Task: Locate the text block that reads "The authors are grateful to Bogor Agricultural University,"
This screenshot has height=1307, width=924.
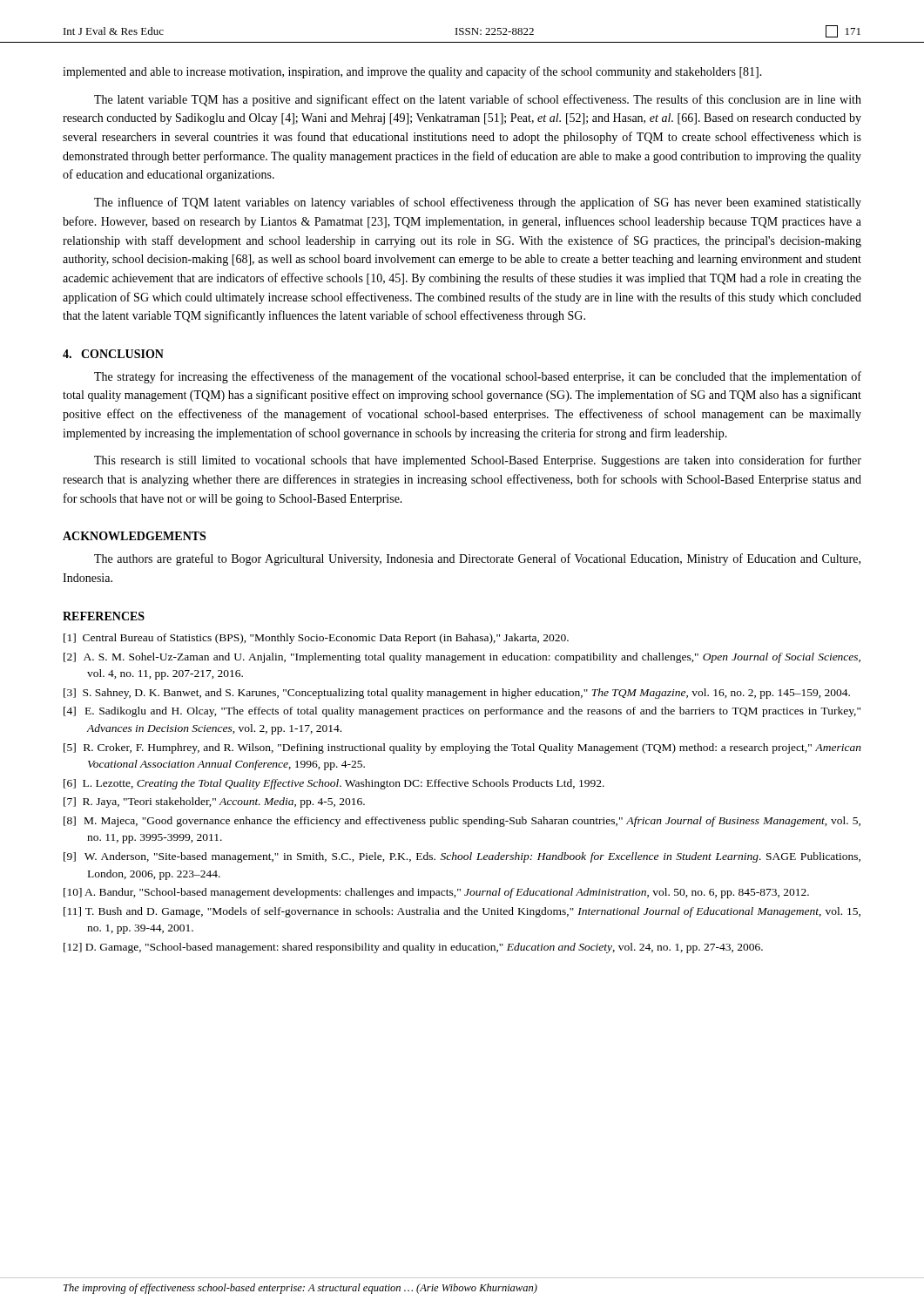Action: 462,569
